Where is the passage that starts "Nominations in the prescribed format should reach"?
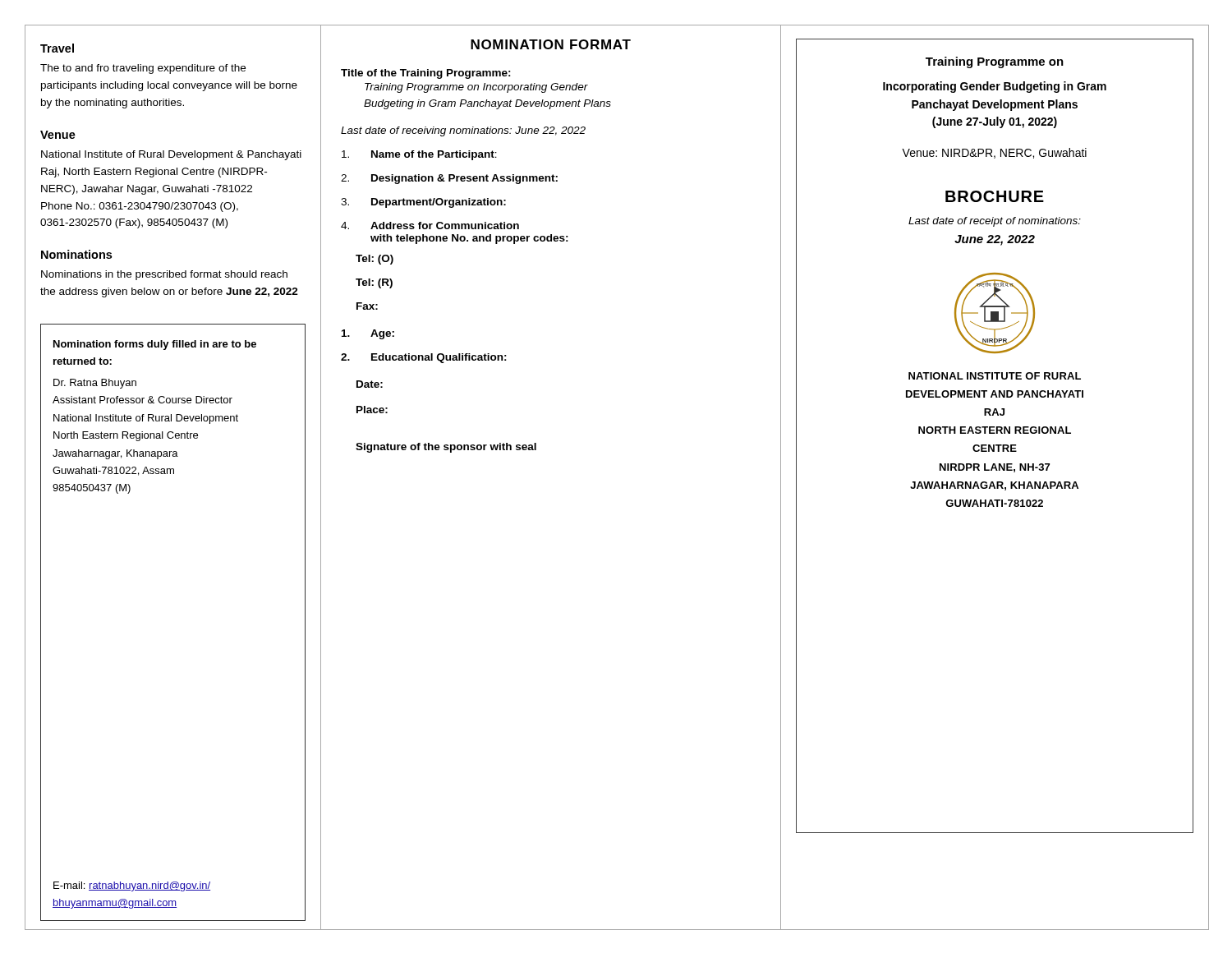 tap(169, 283)
